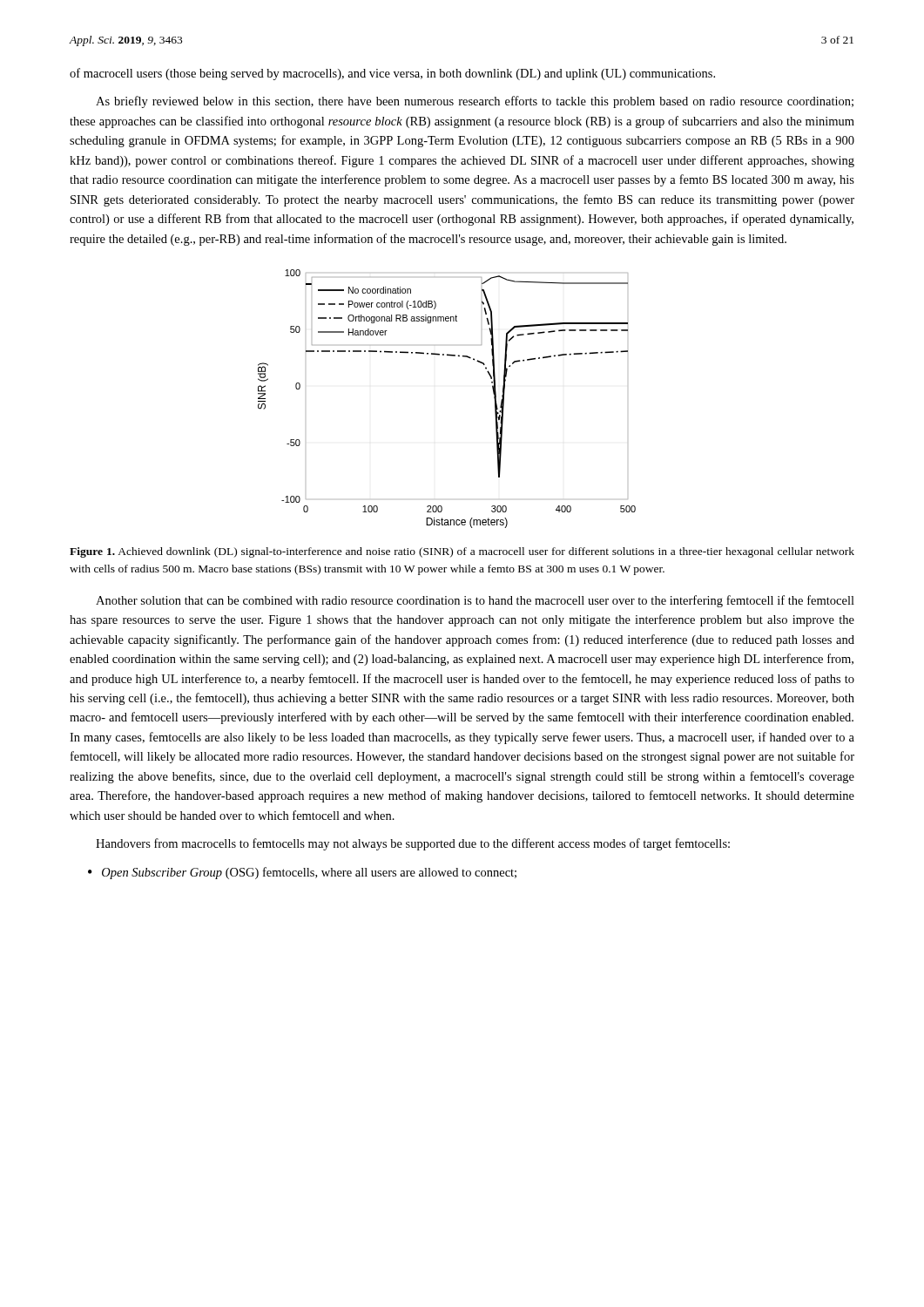The height and width of the screenshot is (1307, 924).
Task: Point to the block beginning "As briefly reviewed below in"
Action: [462, 170]
